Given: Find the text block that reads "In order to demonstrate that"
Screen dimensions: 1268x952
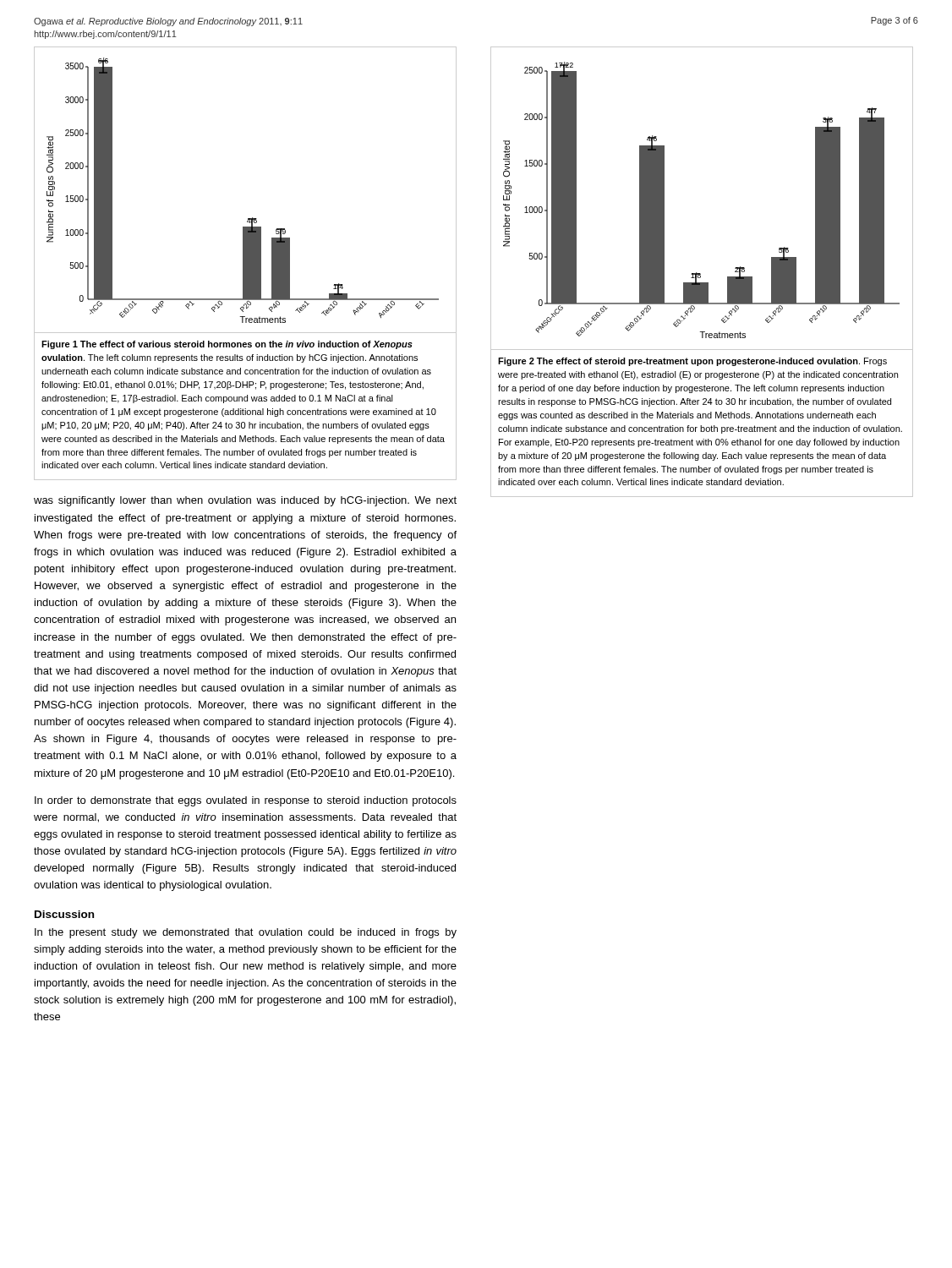Looking at the screenshot, I should point(245,842).
